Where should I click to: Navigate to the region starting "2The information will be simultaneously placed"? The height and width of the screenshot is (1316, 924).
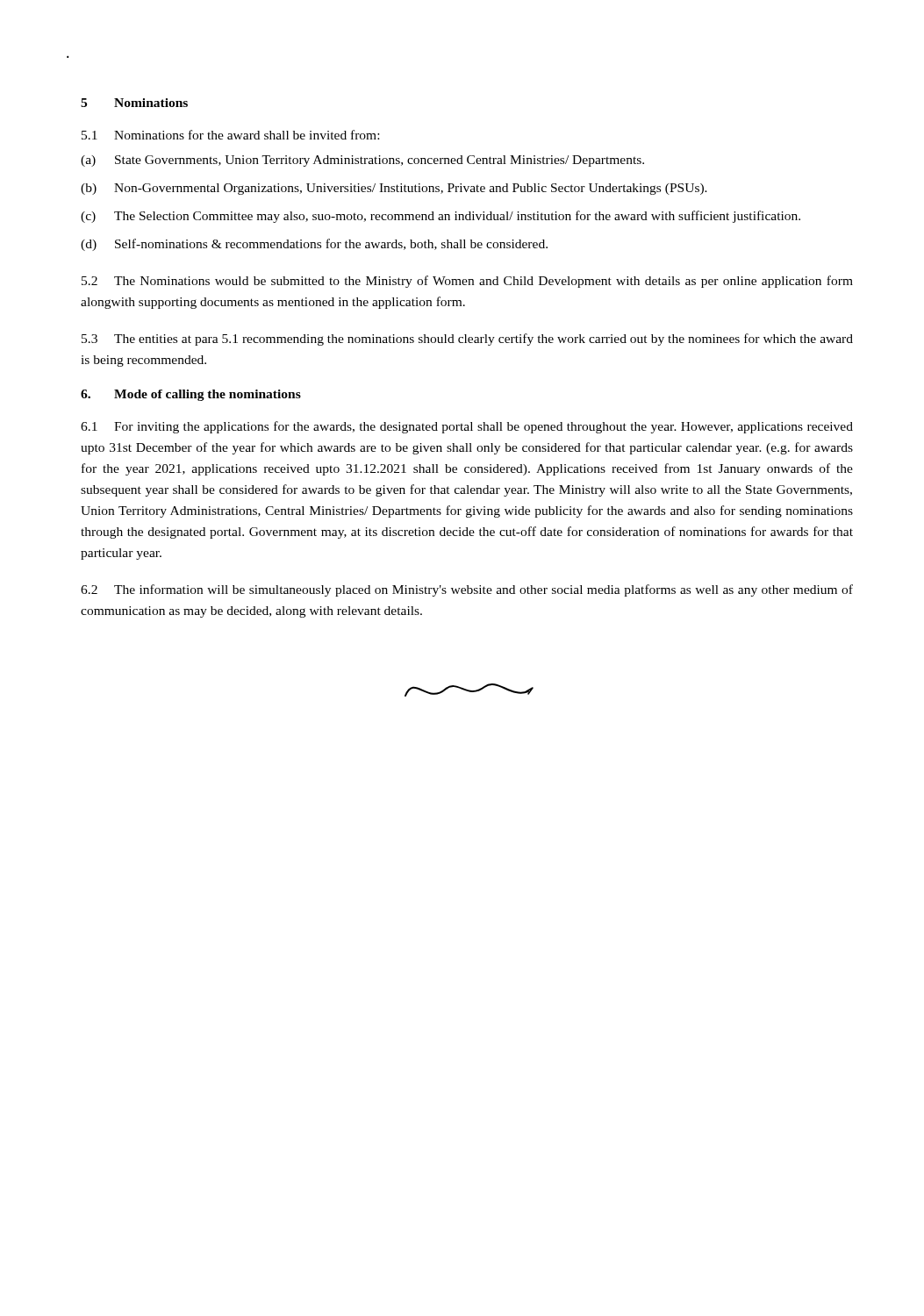(467, 599)
